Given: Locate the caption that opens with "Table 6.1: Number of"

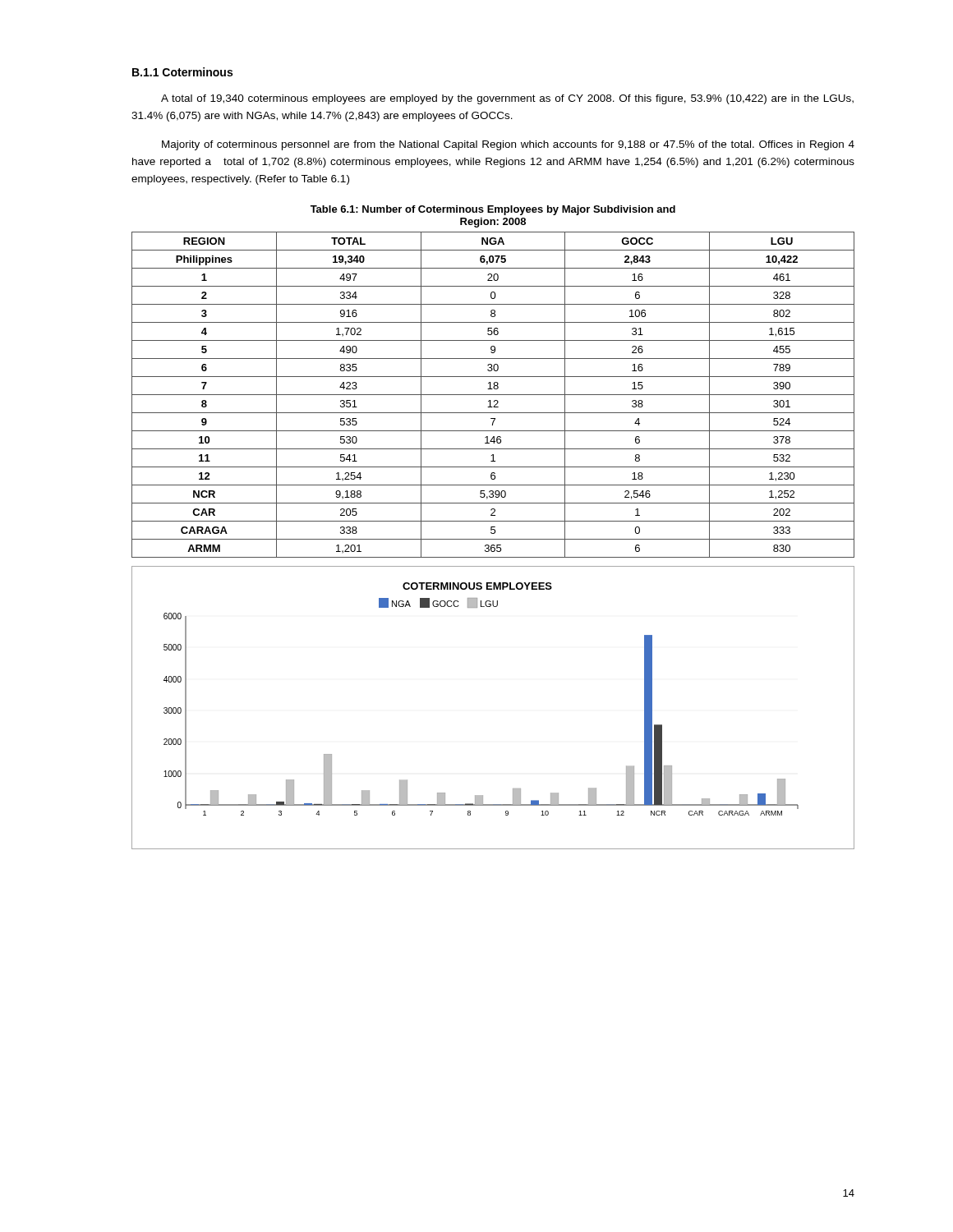Looking at the screenshot, I should (493, 215).
